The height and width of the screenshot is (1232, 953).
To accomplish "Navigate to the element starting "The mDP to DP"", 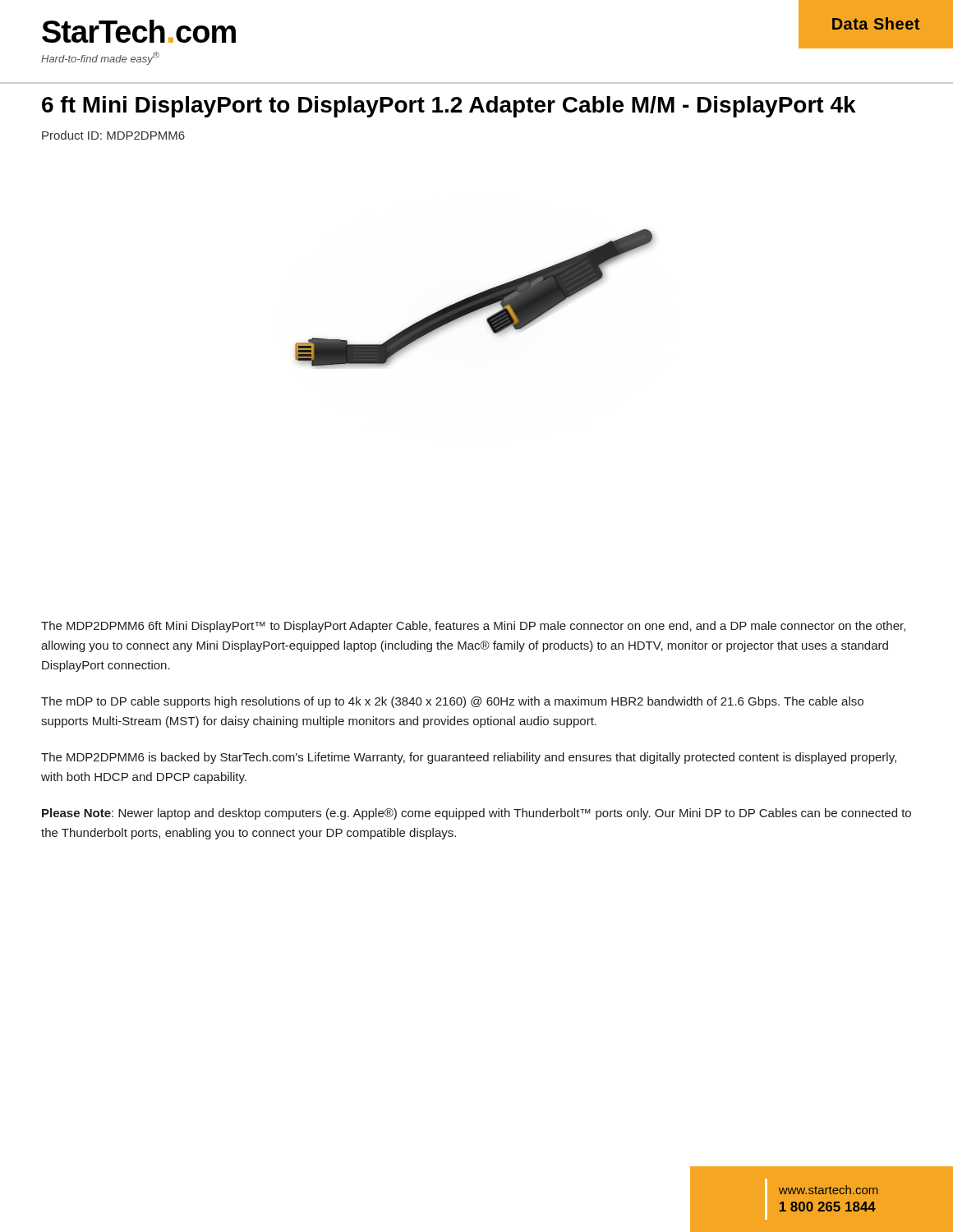I will 452,711.
